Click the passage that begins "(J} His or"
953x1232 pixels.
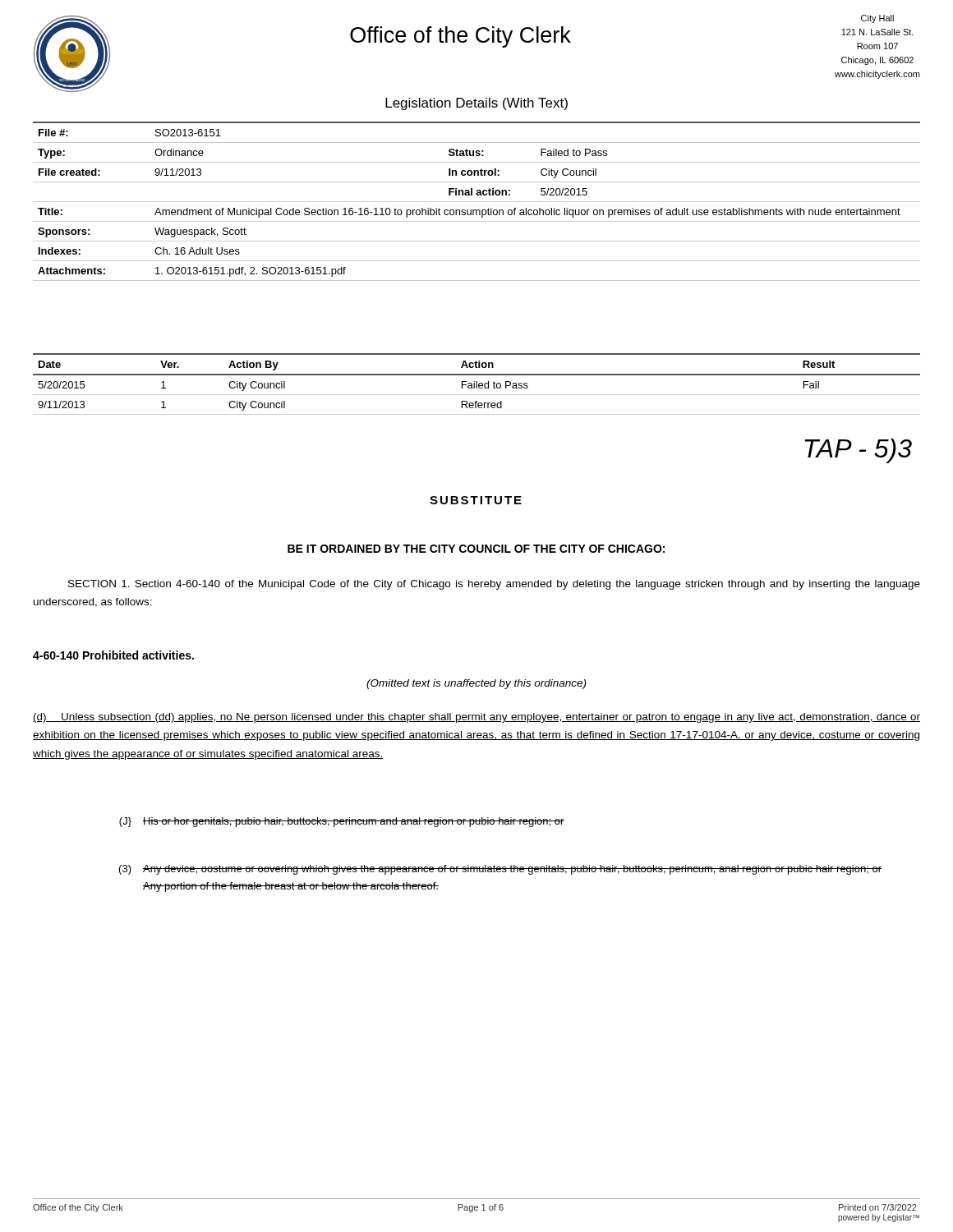476,822
